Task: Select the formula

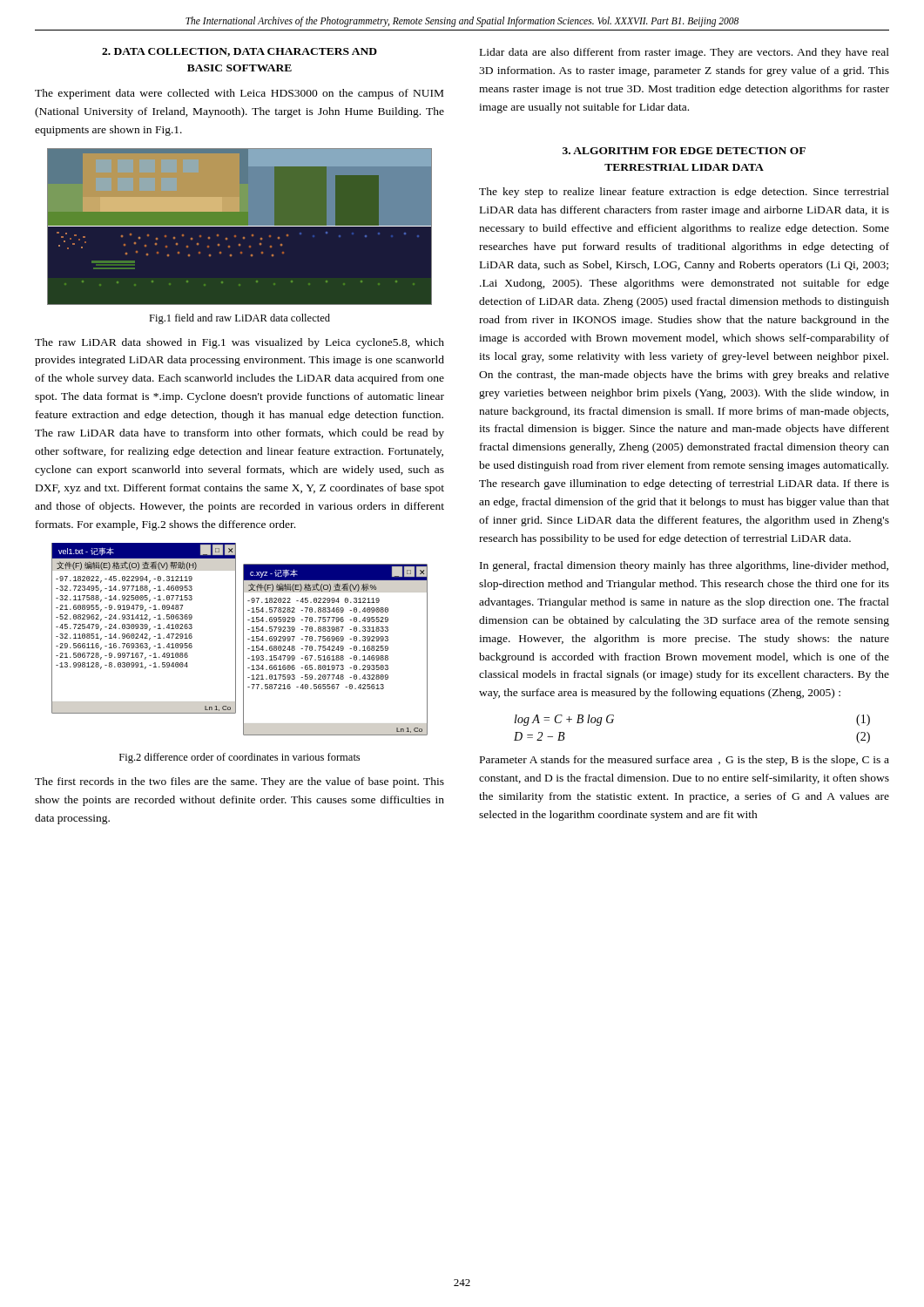Action: pyautogui.click(x=692, y=729)
